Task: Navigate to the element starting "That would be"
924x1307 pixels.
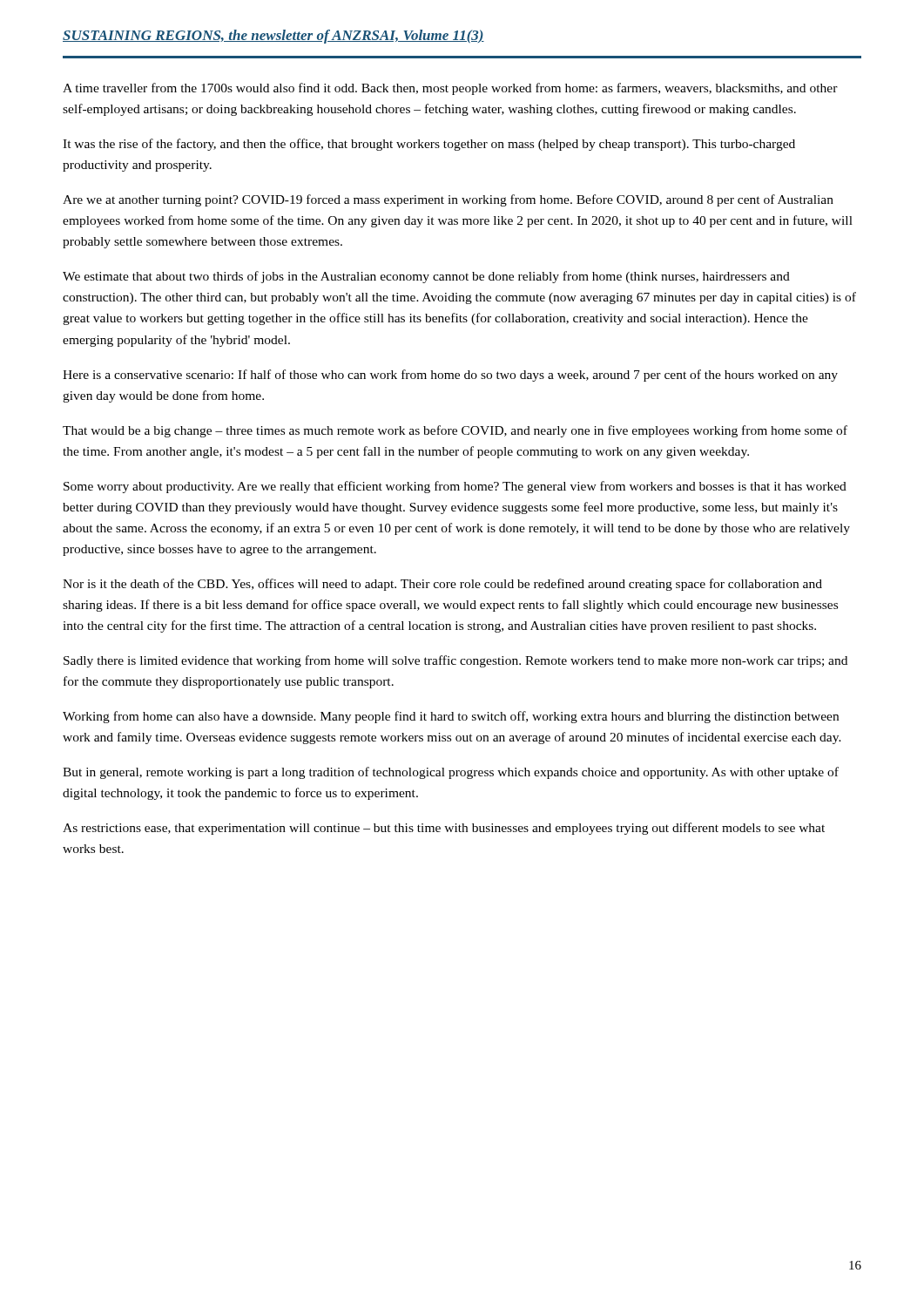Action: pos(455,440)
